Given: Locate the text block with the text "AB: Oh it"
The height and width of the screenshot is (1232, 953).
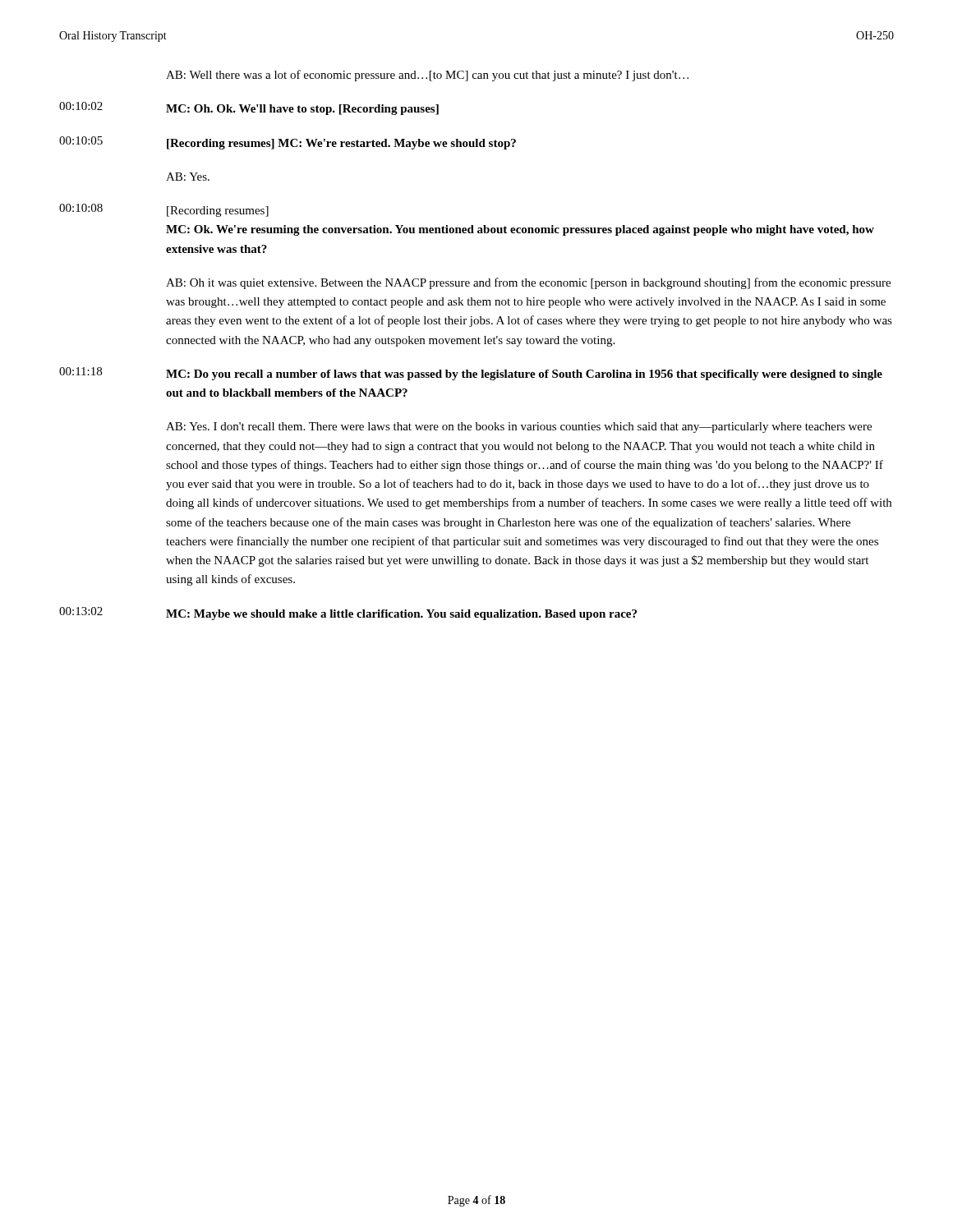Looking at the screenshot, I should coord(529,311).
